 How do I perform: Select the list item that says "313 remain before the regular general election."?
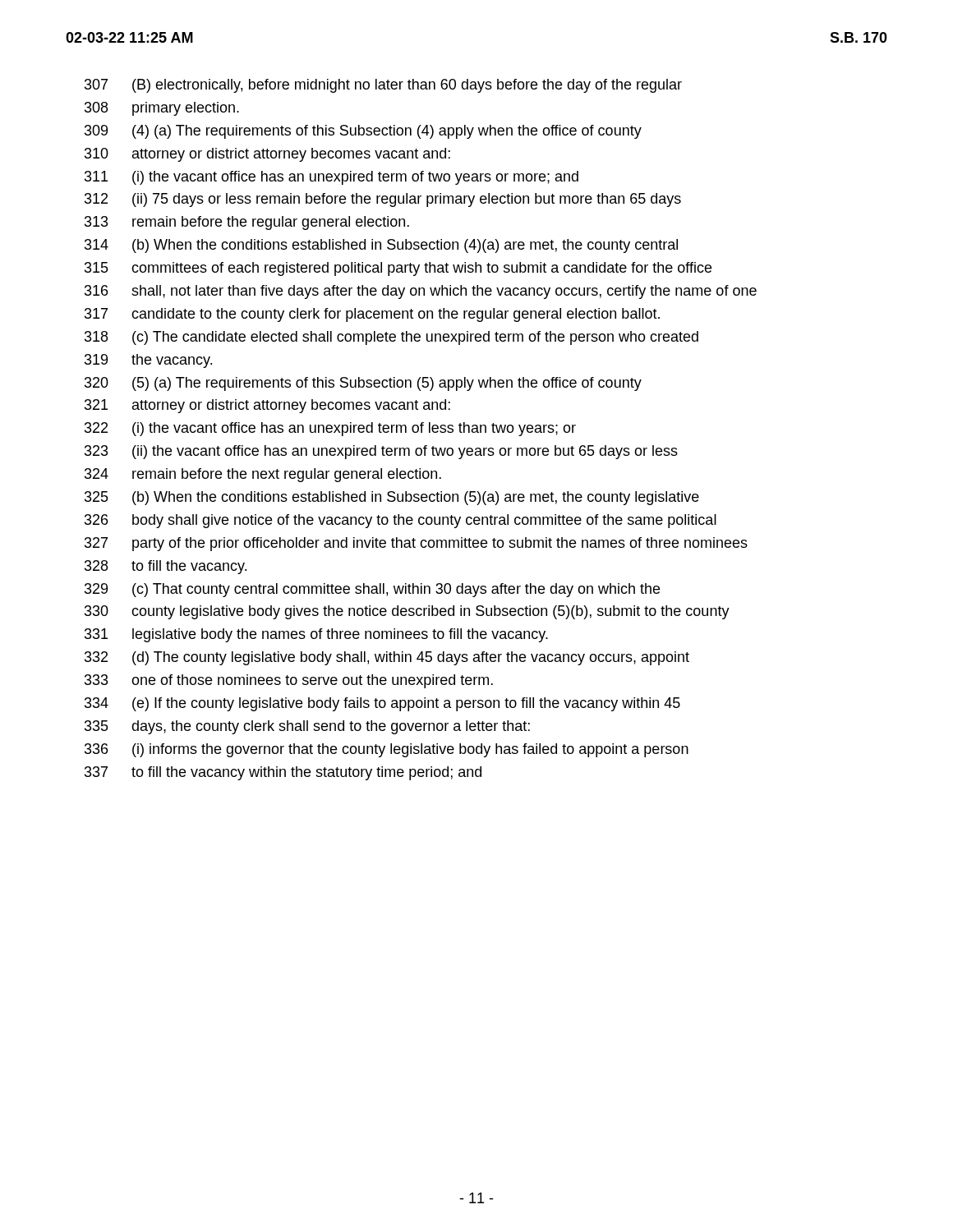coord(247,223)
